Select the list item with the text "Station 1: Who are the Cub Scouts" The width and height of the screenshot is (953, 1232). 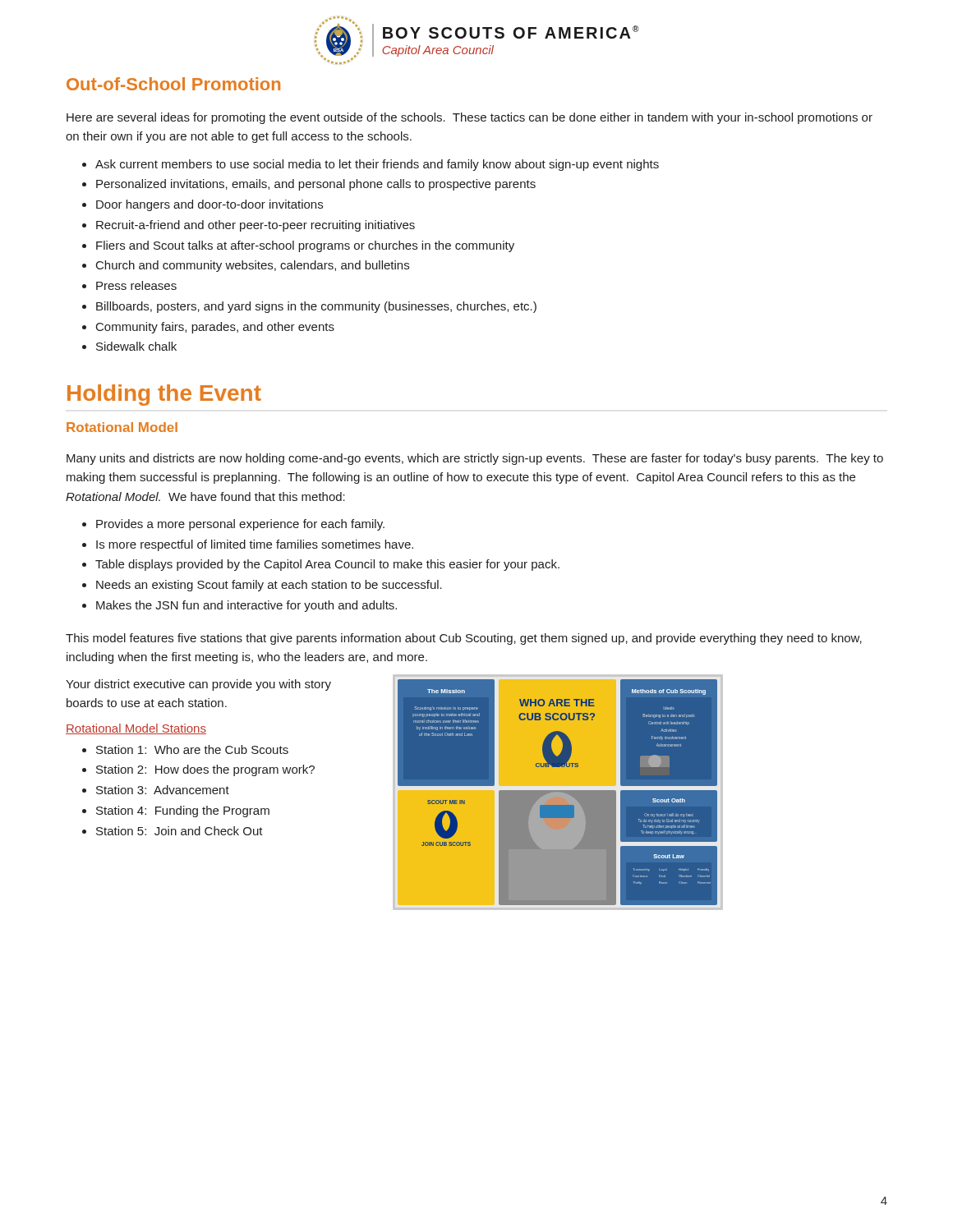(218, 750)
